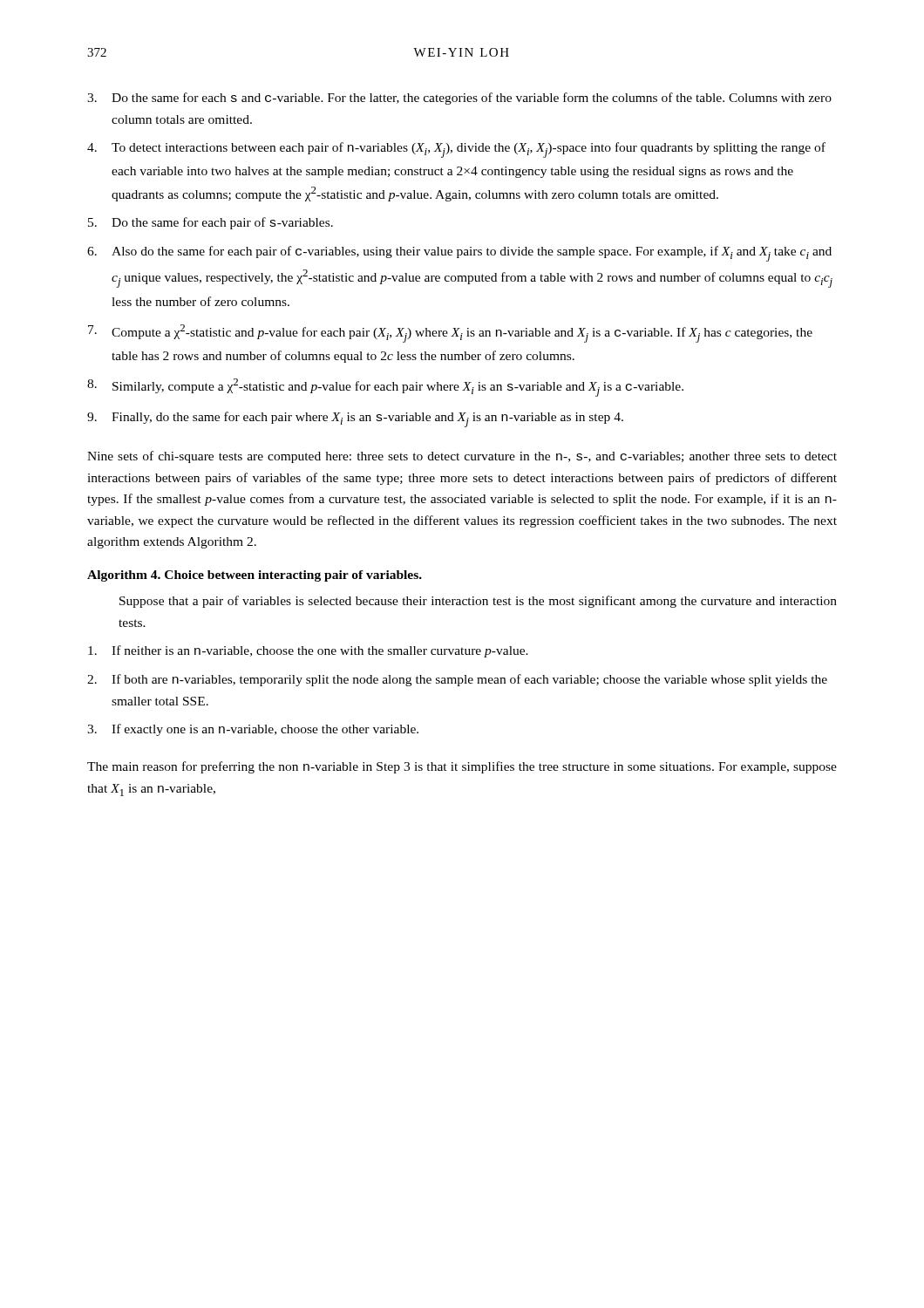This screenshot has width=924, height=1308.
Task: Where is the passage that starts "9. Finally, do"?
Action: [x=462, y=418]
